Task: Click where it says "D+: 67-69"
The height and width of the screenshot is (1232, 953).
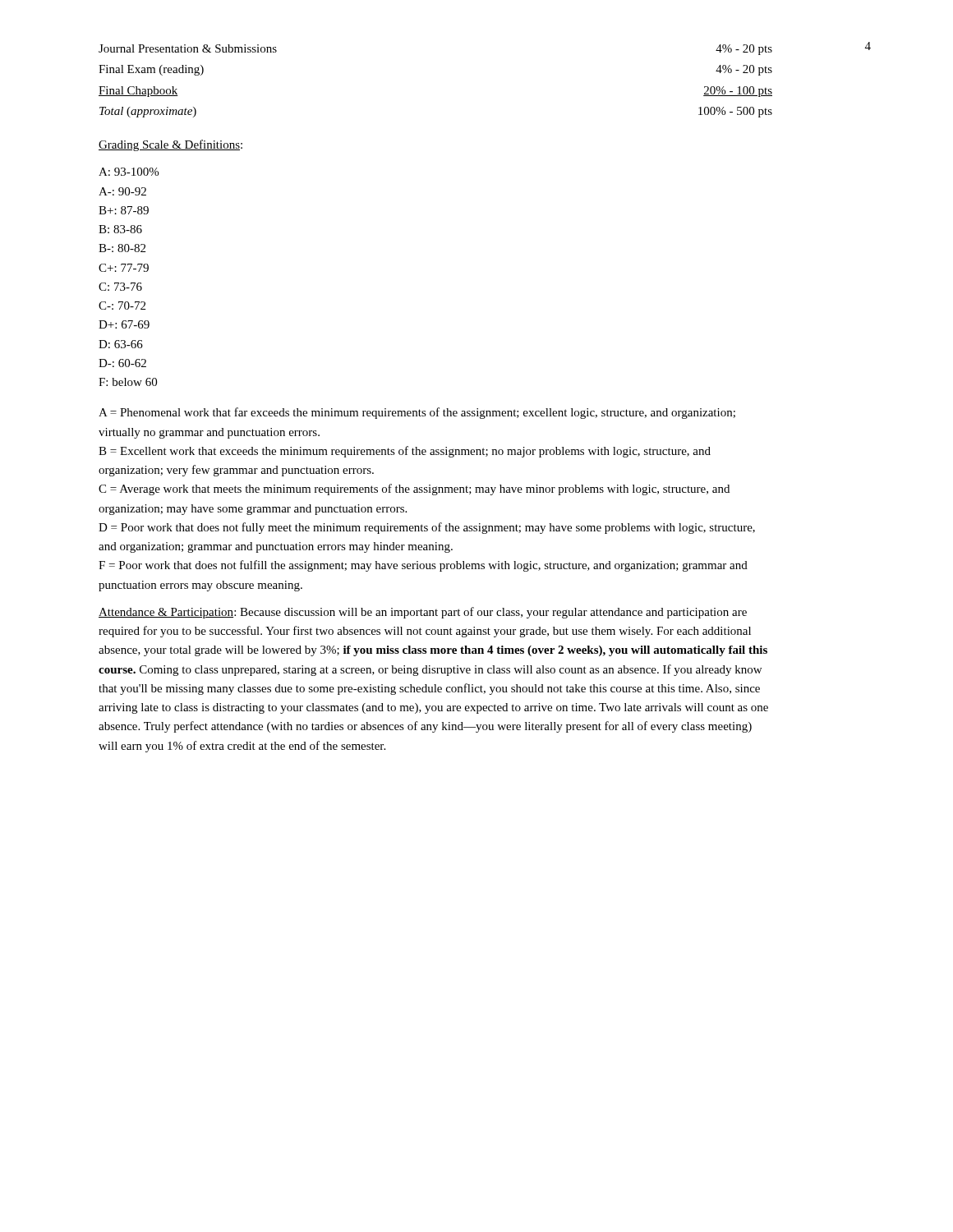Action: (x=124, y=325)
